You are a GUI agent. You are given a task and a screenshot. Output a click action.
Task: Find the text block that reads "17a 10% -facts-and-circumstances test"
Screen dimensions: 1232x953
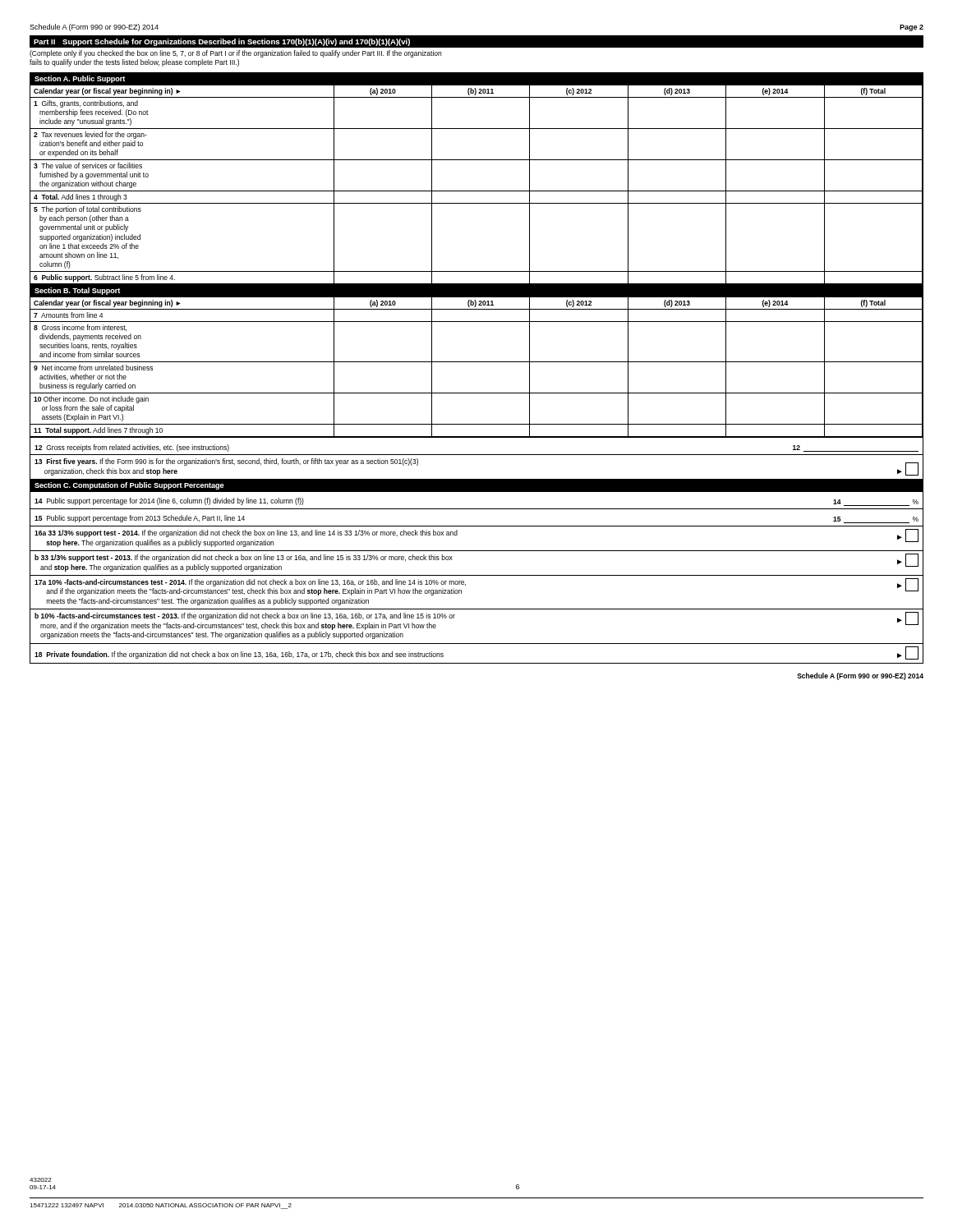point(267,584)
